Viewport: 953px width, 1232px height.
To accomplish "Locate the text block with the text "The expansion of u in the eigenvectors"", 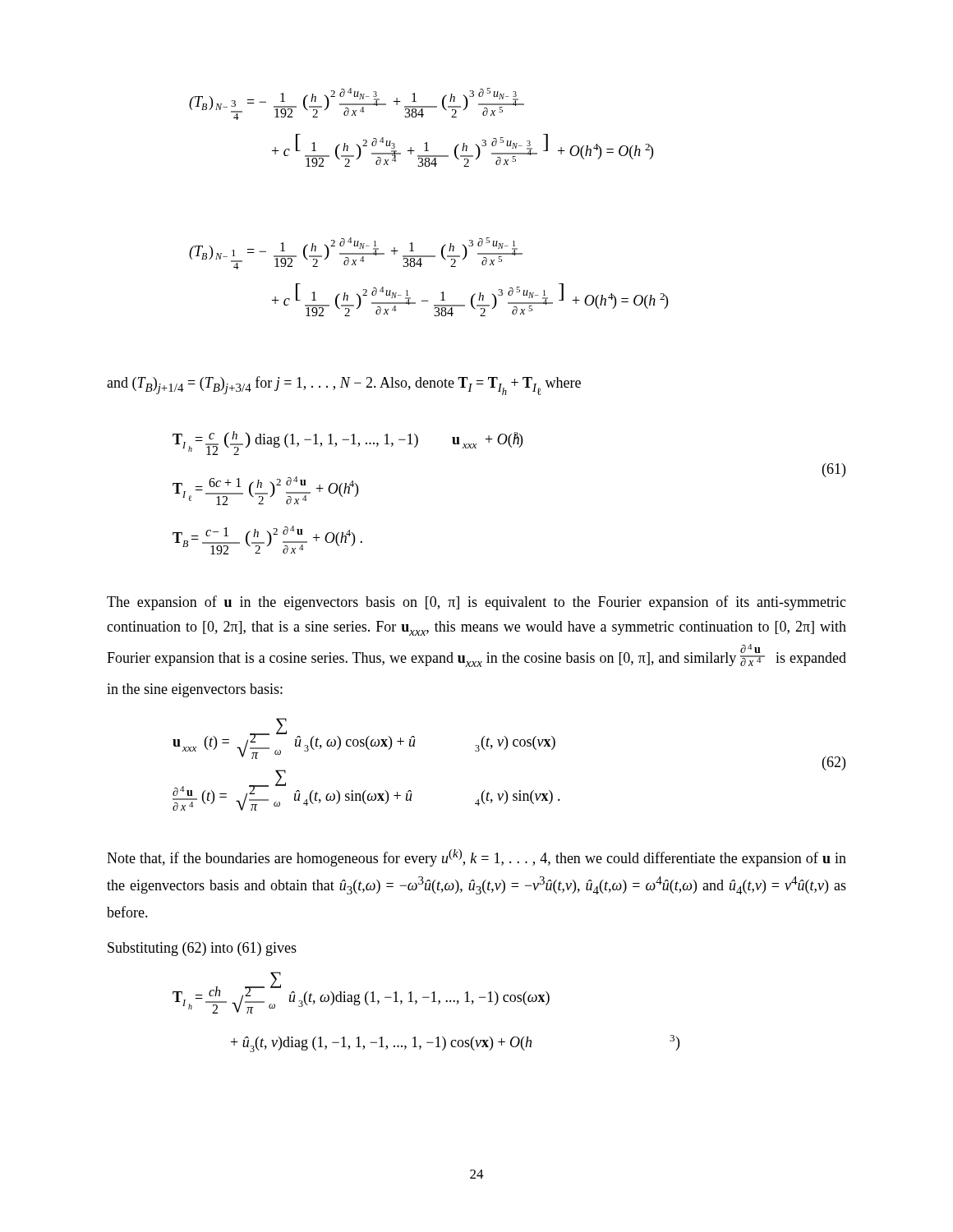I will coord(476,603).
